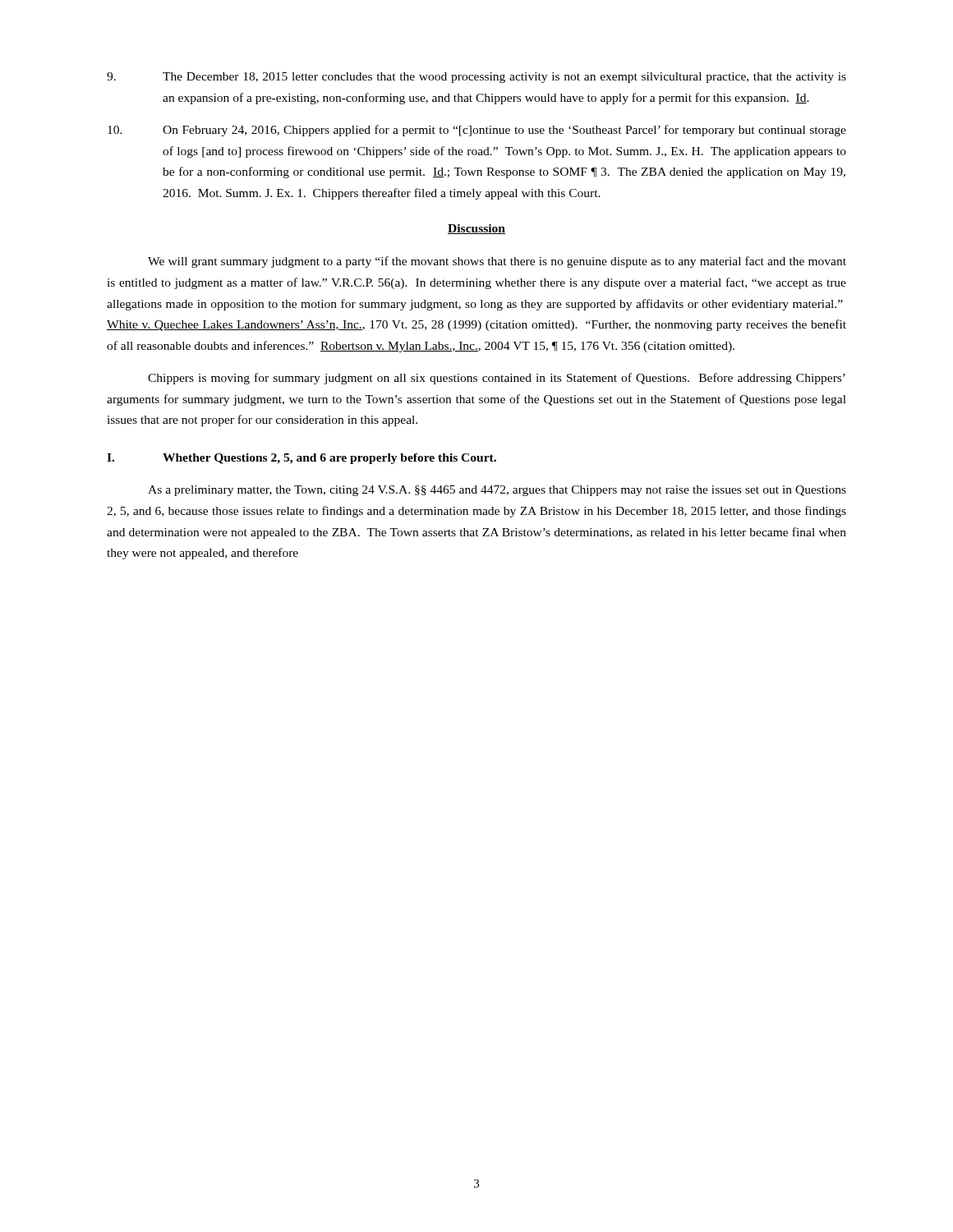Click the passage that begins "Chippers is moving for summary judgment"
This screenshot has width=953, height=1232.
[476, 399]
